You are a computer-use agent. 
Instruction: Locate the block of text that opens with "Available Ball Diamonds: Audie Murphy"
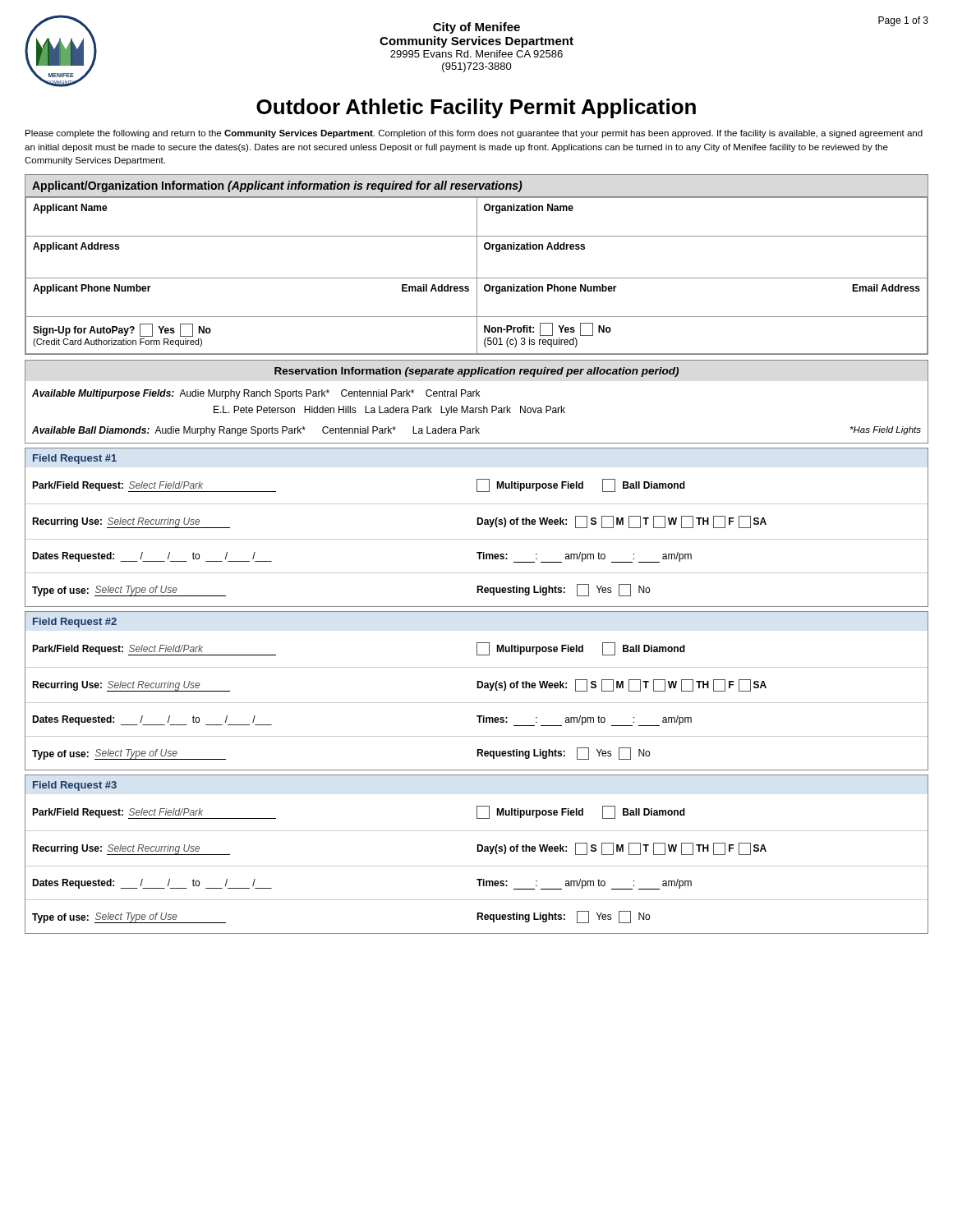(476, 430)
